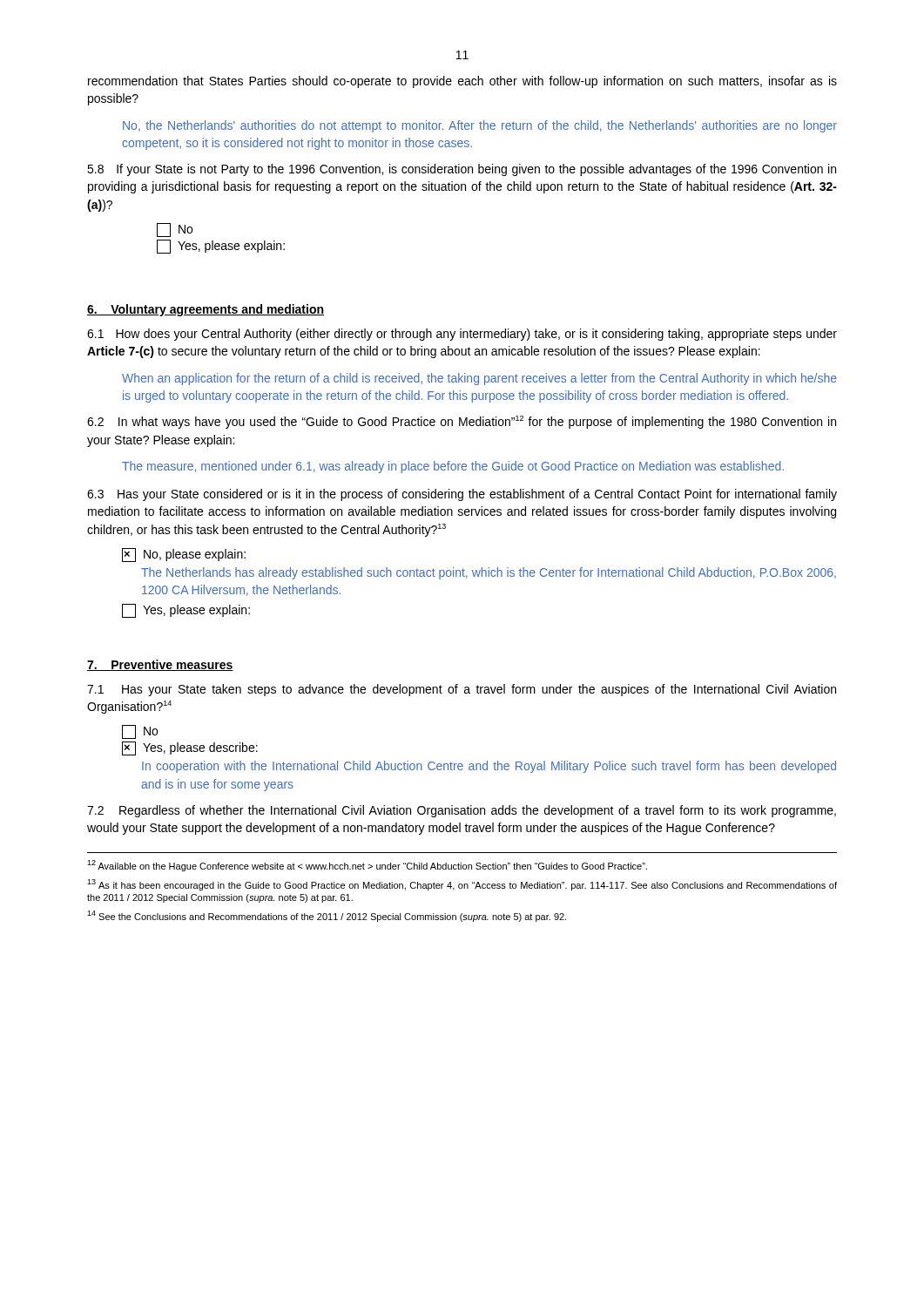Click on the text block starting "1 Has your"
The image size is (924, 1307).
click(462, 698)
